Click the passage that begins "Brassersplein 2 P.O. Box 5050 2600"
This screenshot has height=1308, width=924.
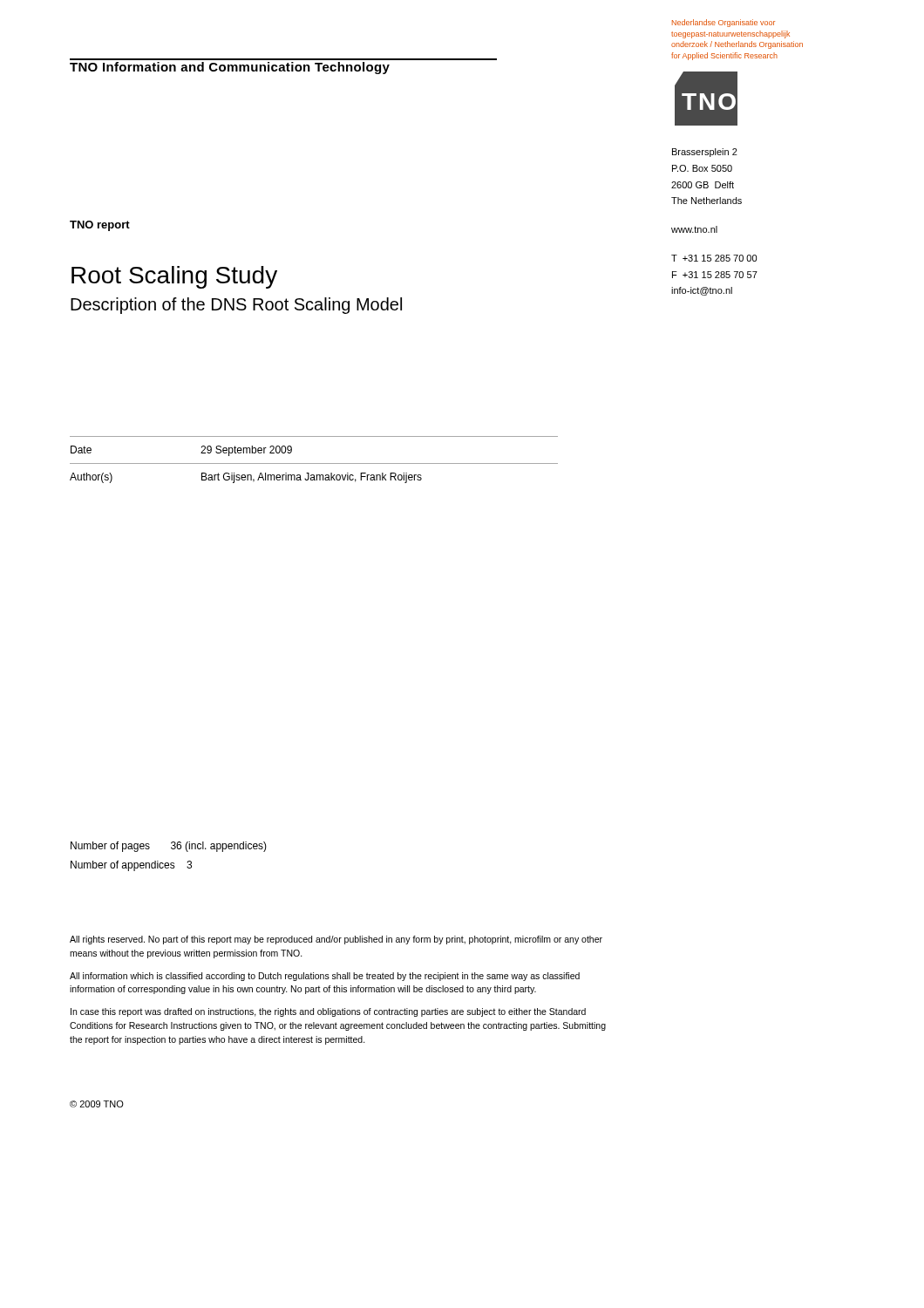[707, 176]
